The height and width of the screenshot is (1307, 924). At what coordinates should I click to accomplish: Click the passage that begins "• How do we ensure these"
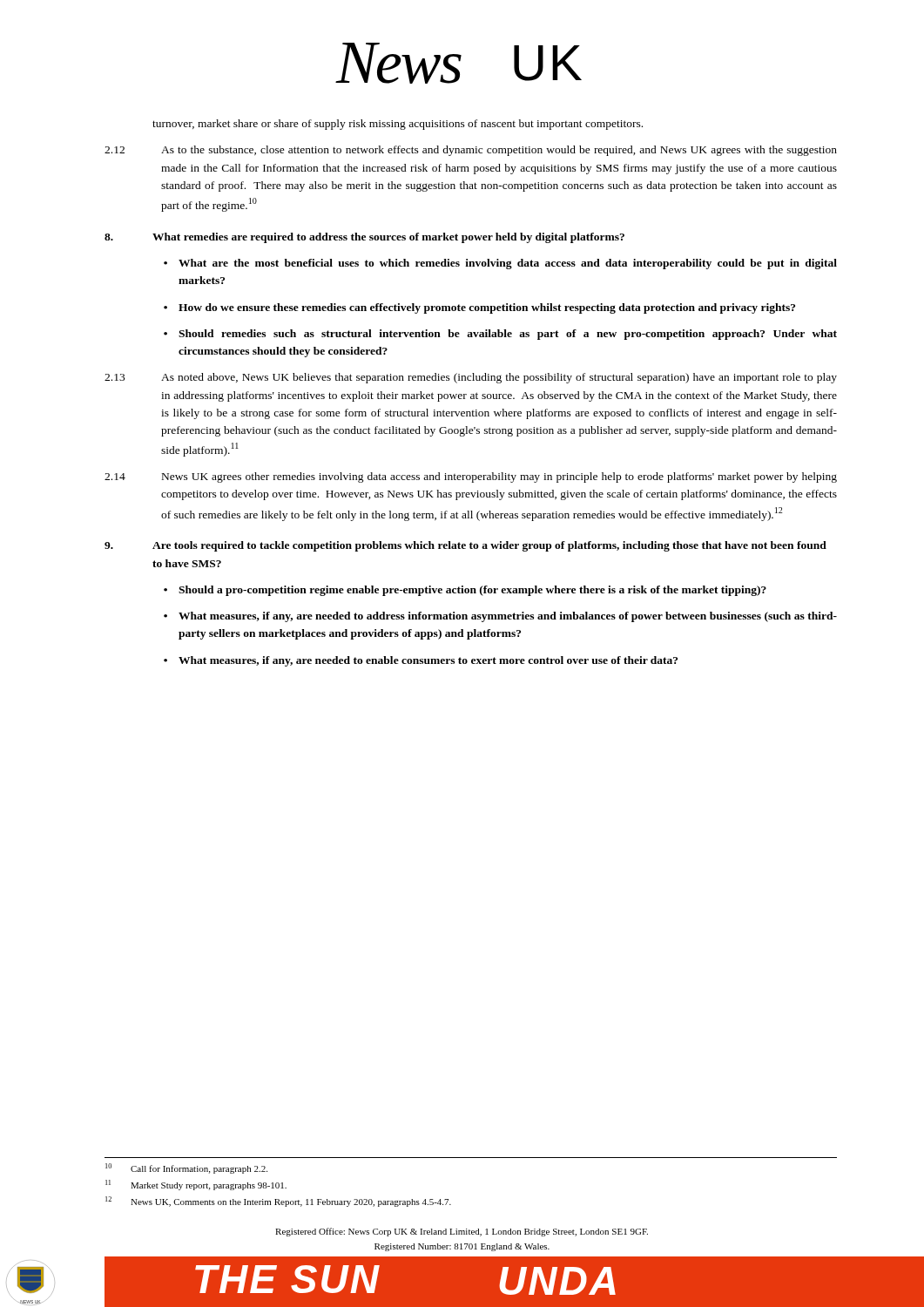pyautogui.click(x=495, y=307)
